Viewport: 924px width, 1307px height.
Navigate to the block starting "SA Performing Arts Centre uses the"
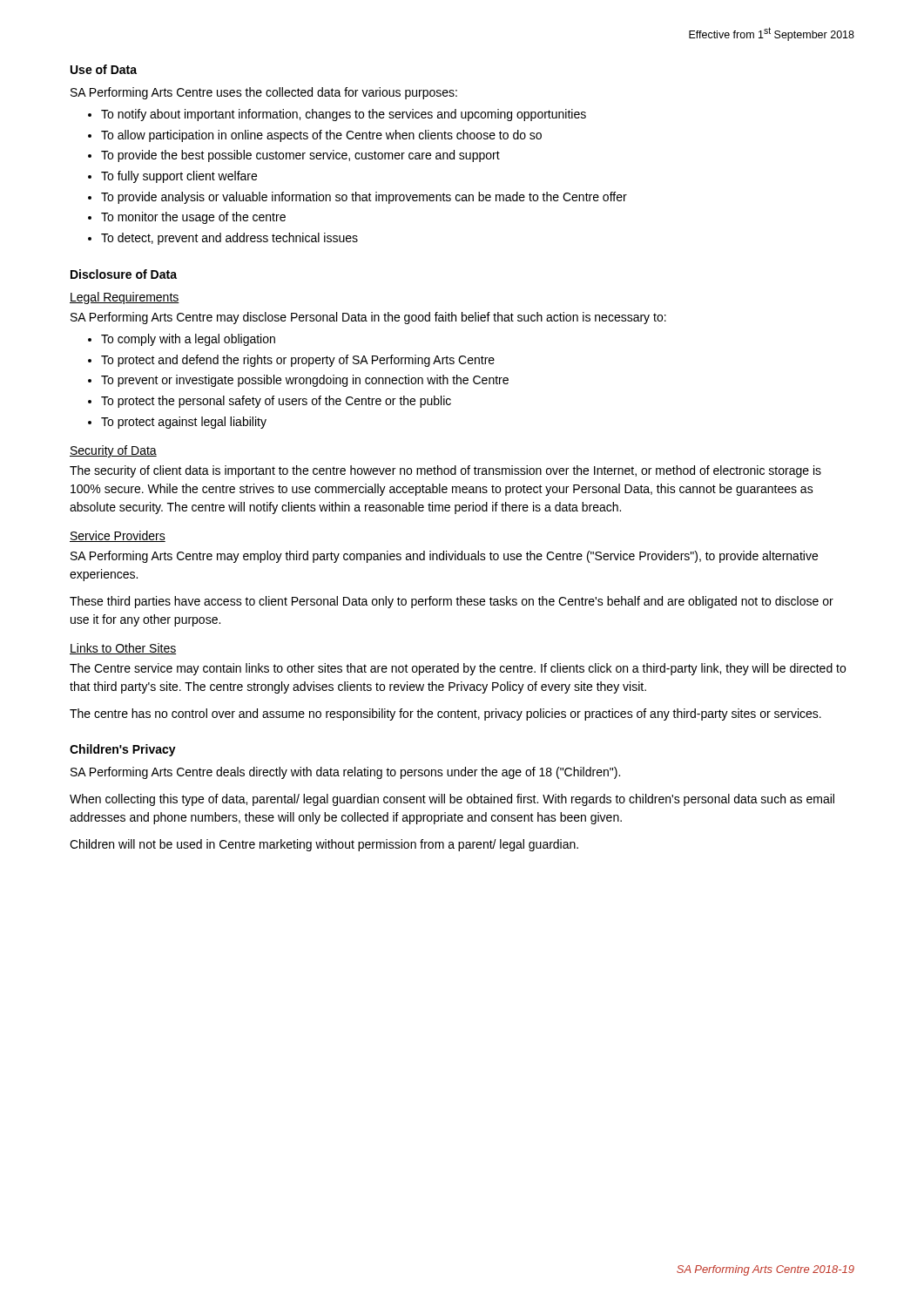coord(264,92)
